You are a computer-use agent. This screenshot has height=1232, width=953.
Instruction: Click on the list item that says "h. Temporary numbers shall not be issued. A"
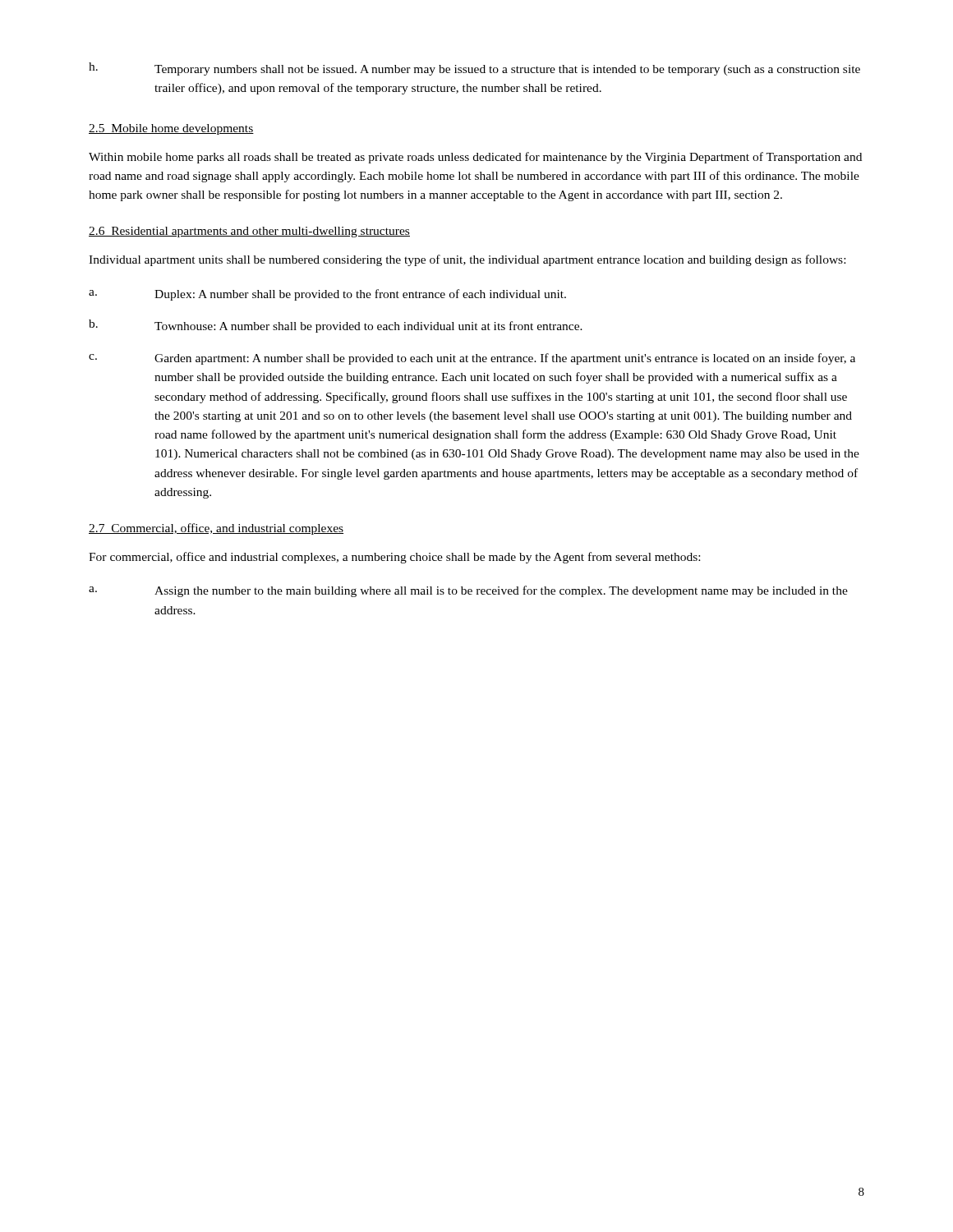point(476,78)
